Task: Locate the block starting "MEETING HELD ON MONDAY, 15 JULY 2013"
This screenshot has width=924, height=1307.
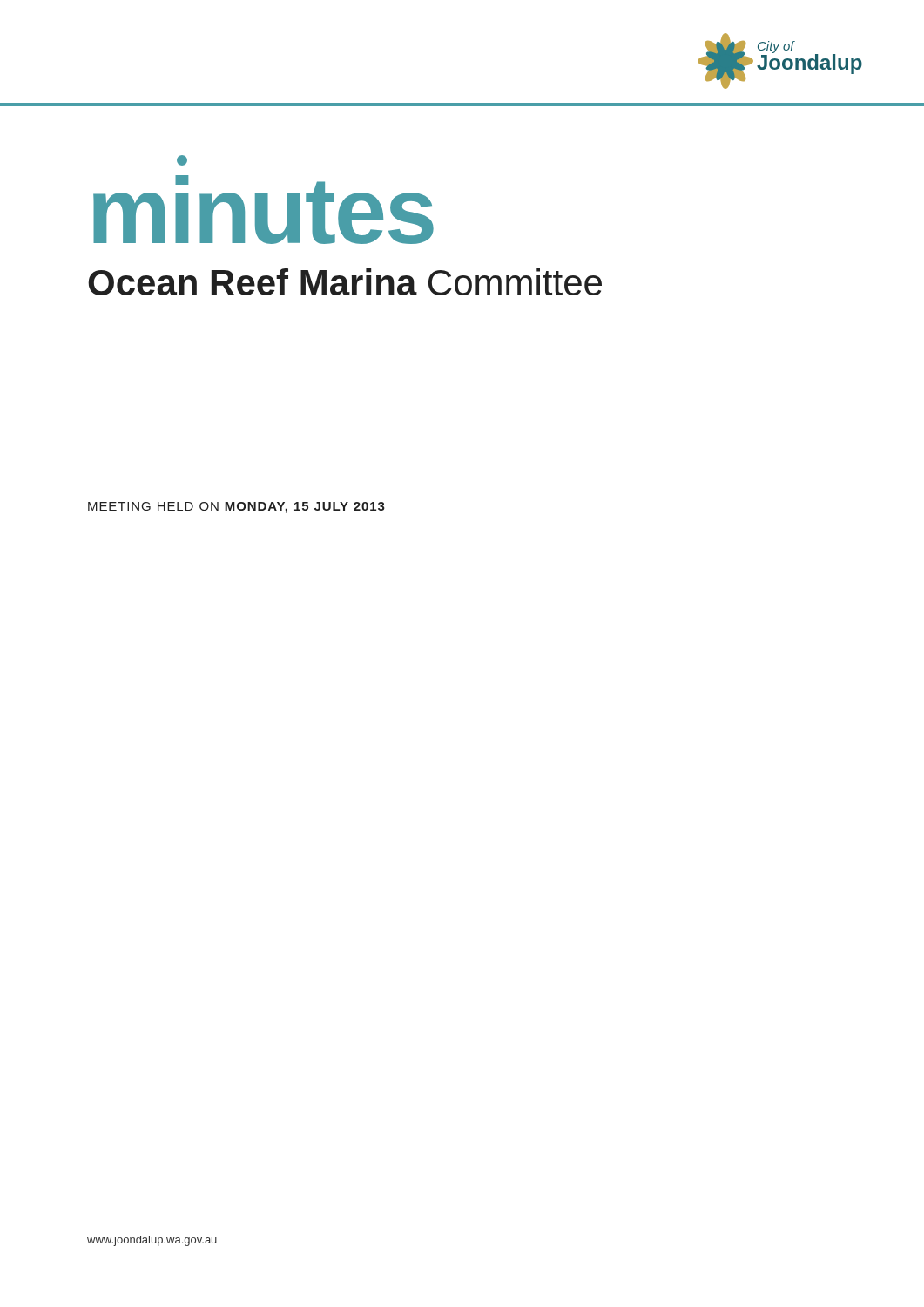Action: click(236, 506)
